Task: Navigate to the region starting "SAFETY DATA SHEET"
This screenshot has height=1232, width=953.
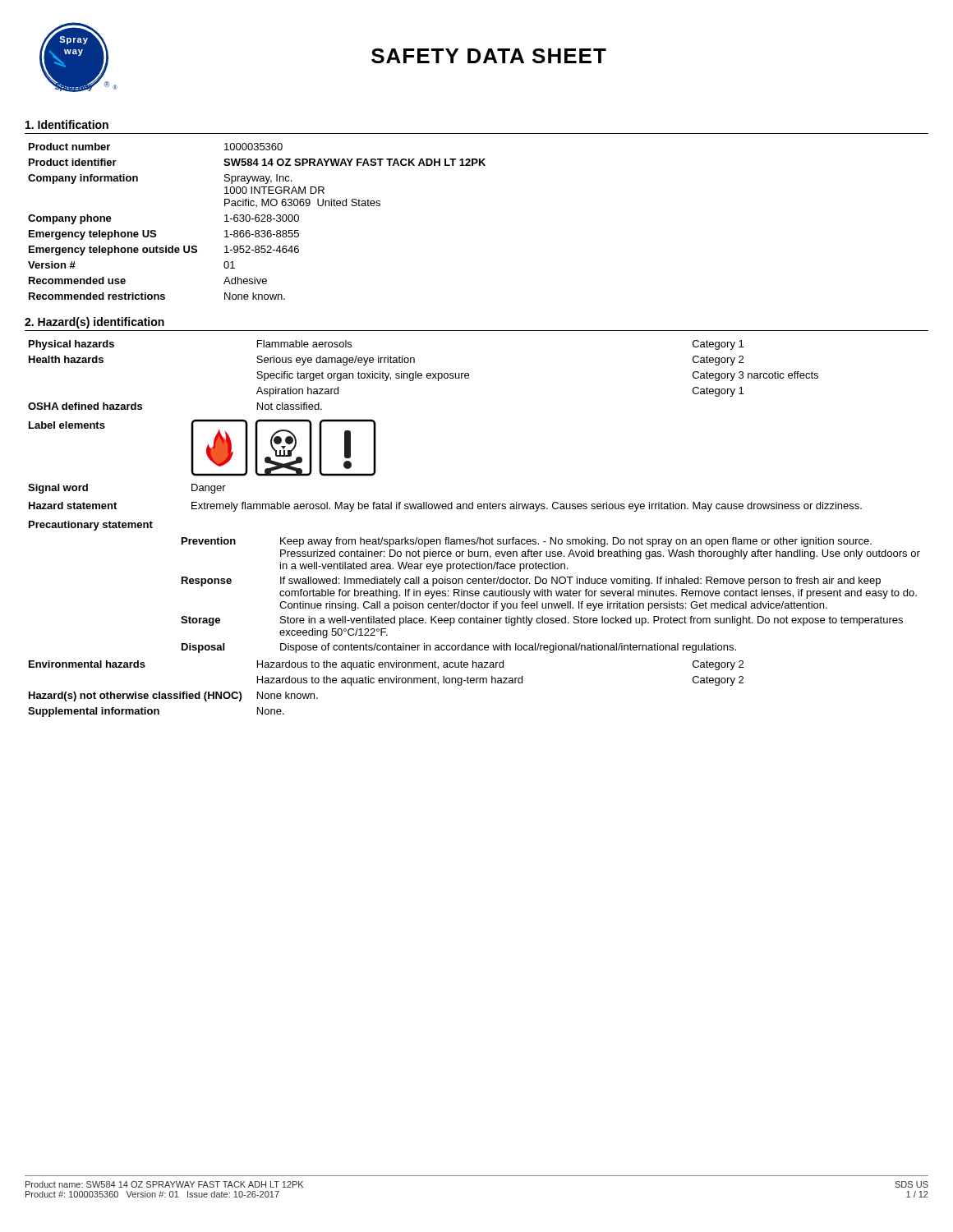Action: pos(489,55)
